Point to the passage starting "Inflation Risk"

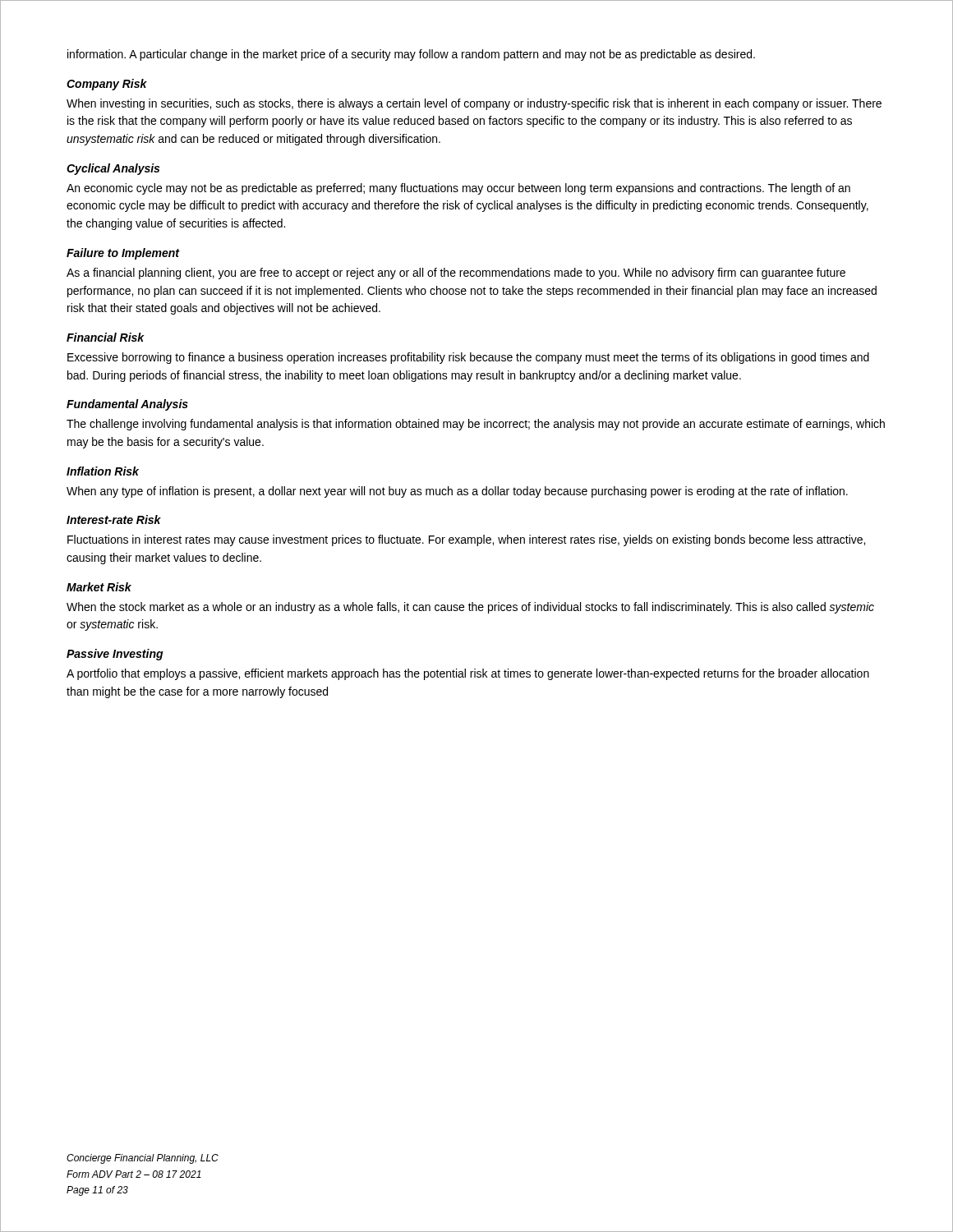(103, 471)
